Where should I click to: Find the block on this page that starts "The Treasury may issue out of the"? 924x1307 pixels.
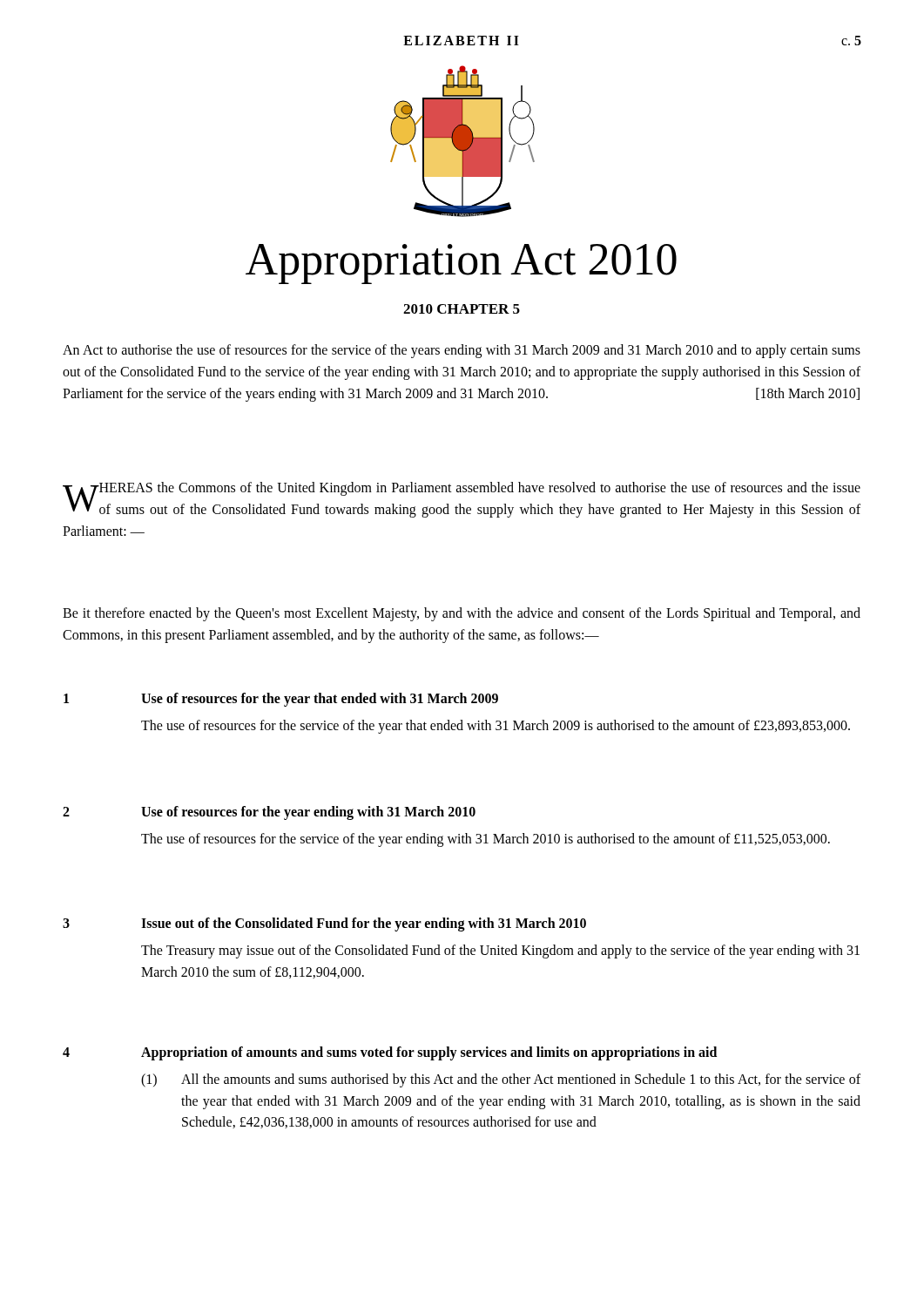[501, 961]
